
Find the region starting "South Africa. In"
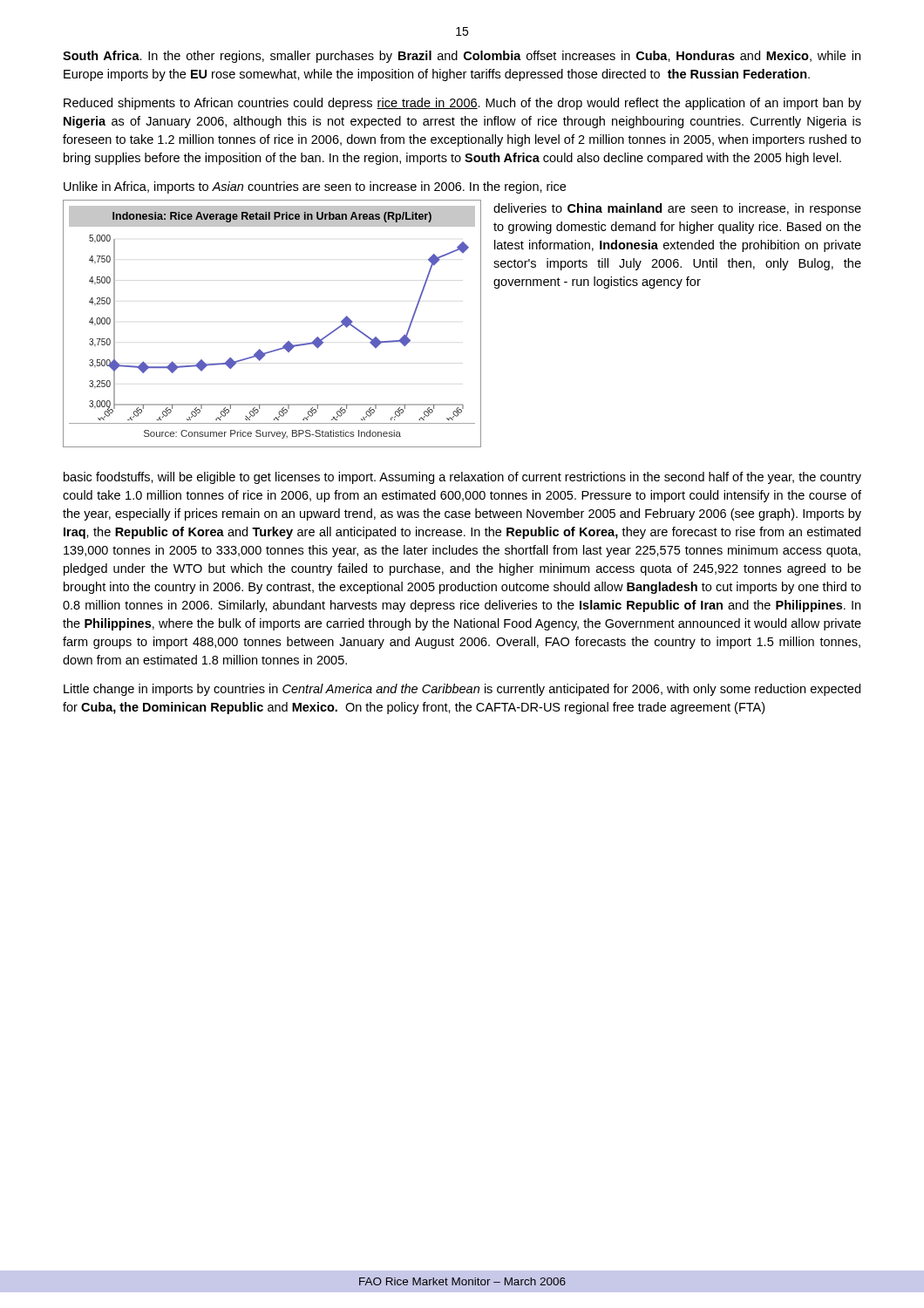tap(462, 65)
